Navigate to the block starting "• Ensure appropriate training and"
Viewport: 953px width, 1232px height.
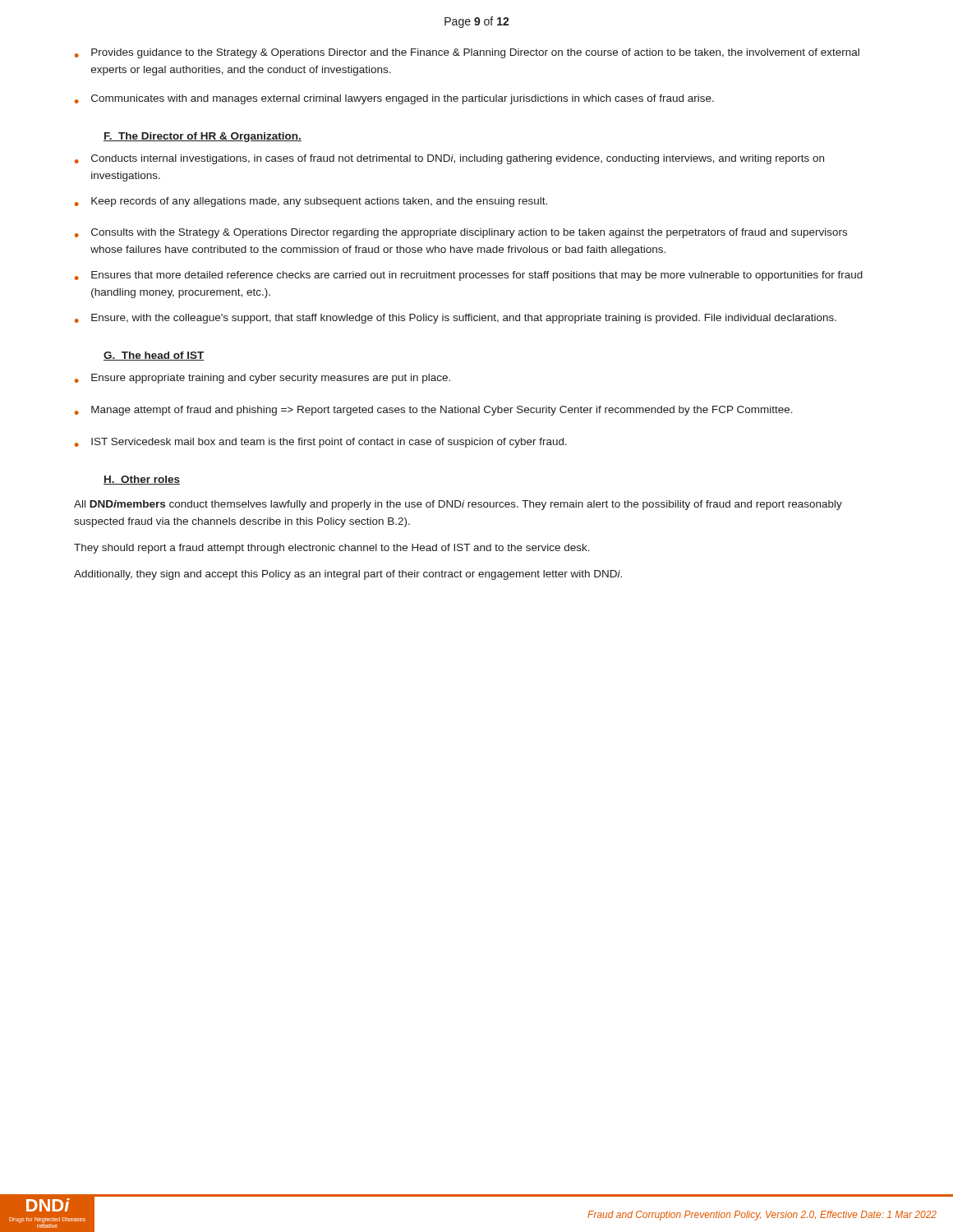[x=262, y=379]
